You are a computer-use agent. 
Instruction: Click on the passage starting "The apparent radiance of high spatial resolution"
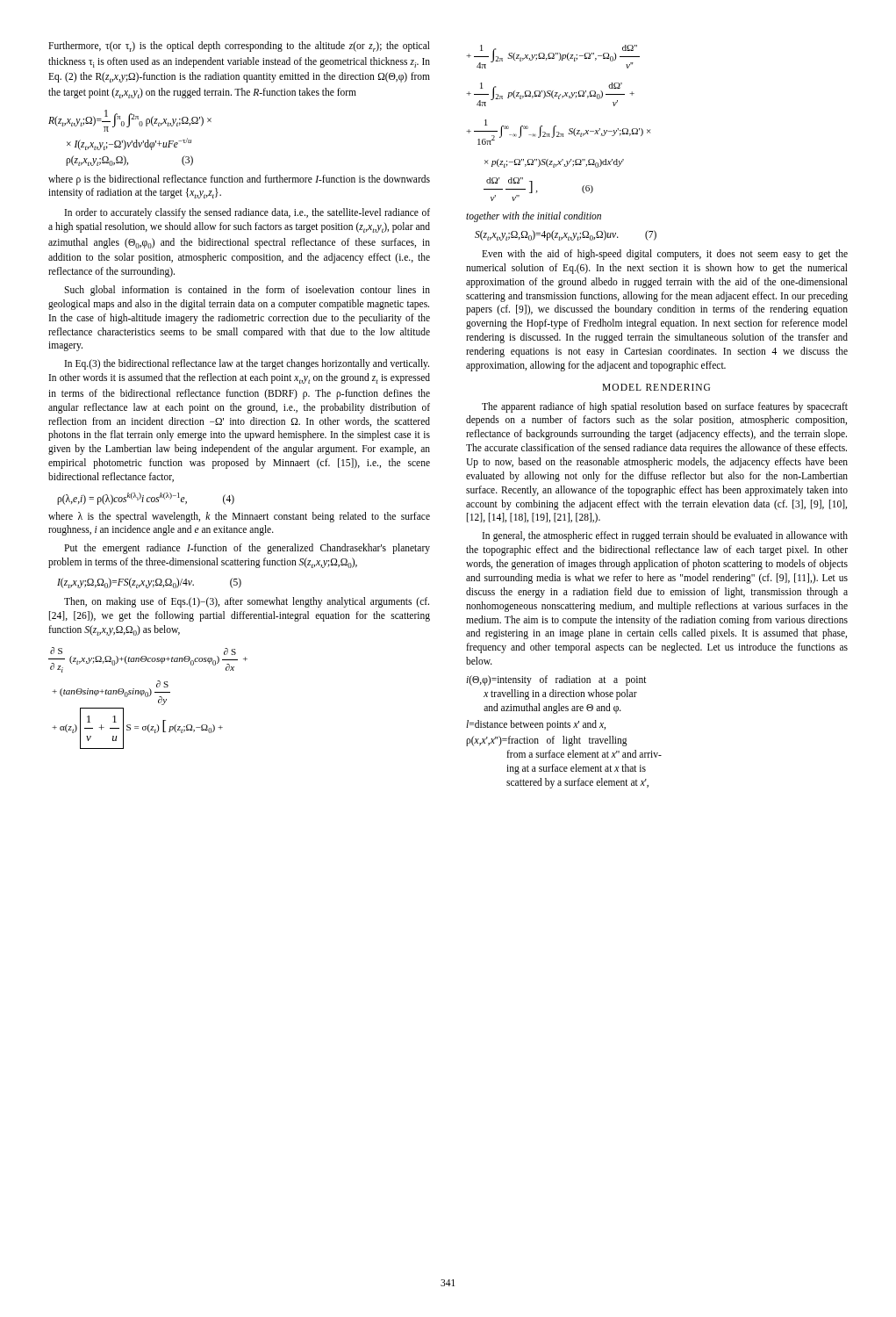click(657, 462)
